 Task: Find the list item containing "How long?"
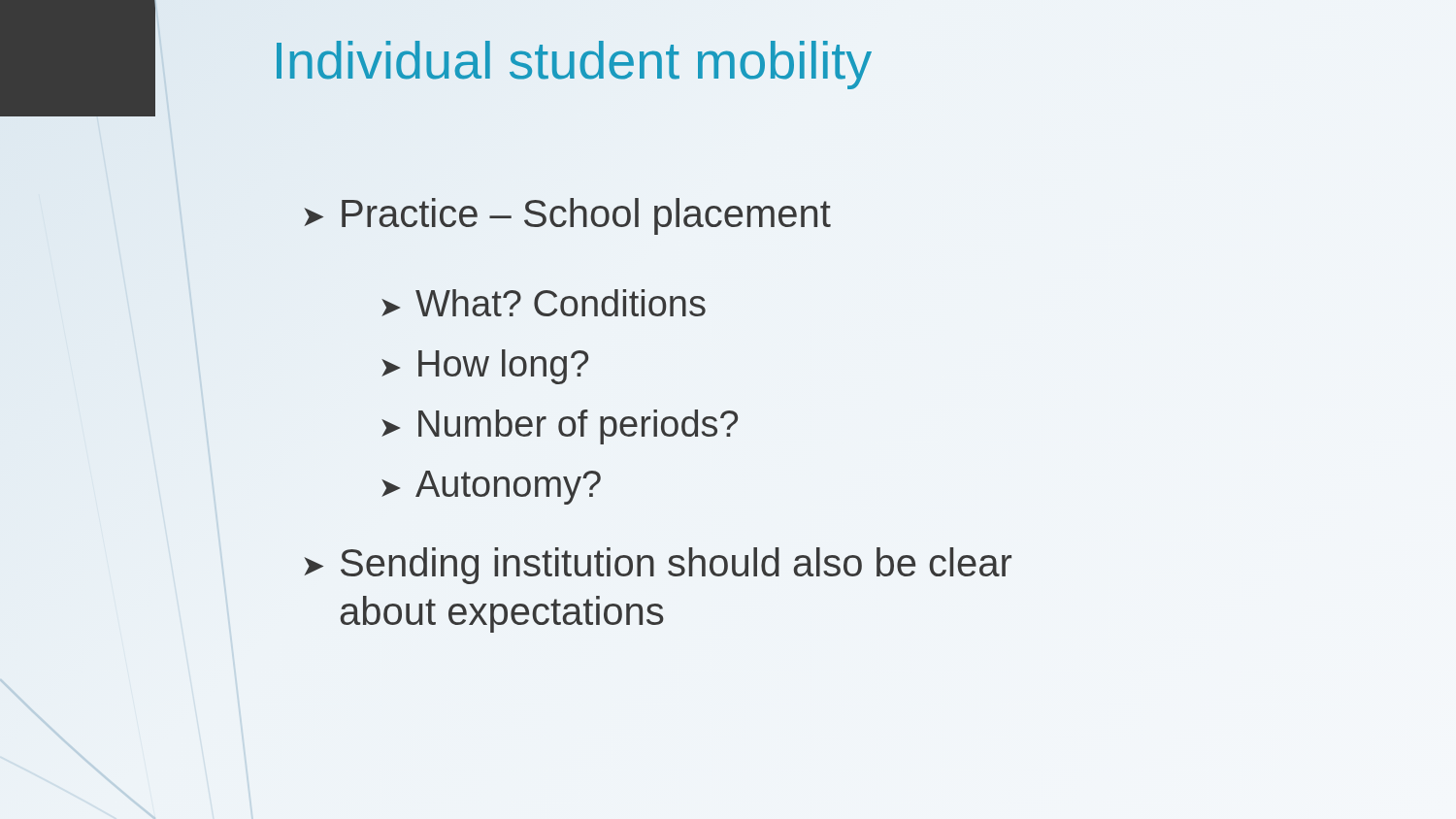(485, 367)
